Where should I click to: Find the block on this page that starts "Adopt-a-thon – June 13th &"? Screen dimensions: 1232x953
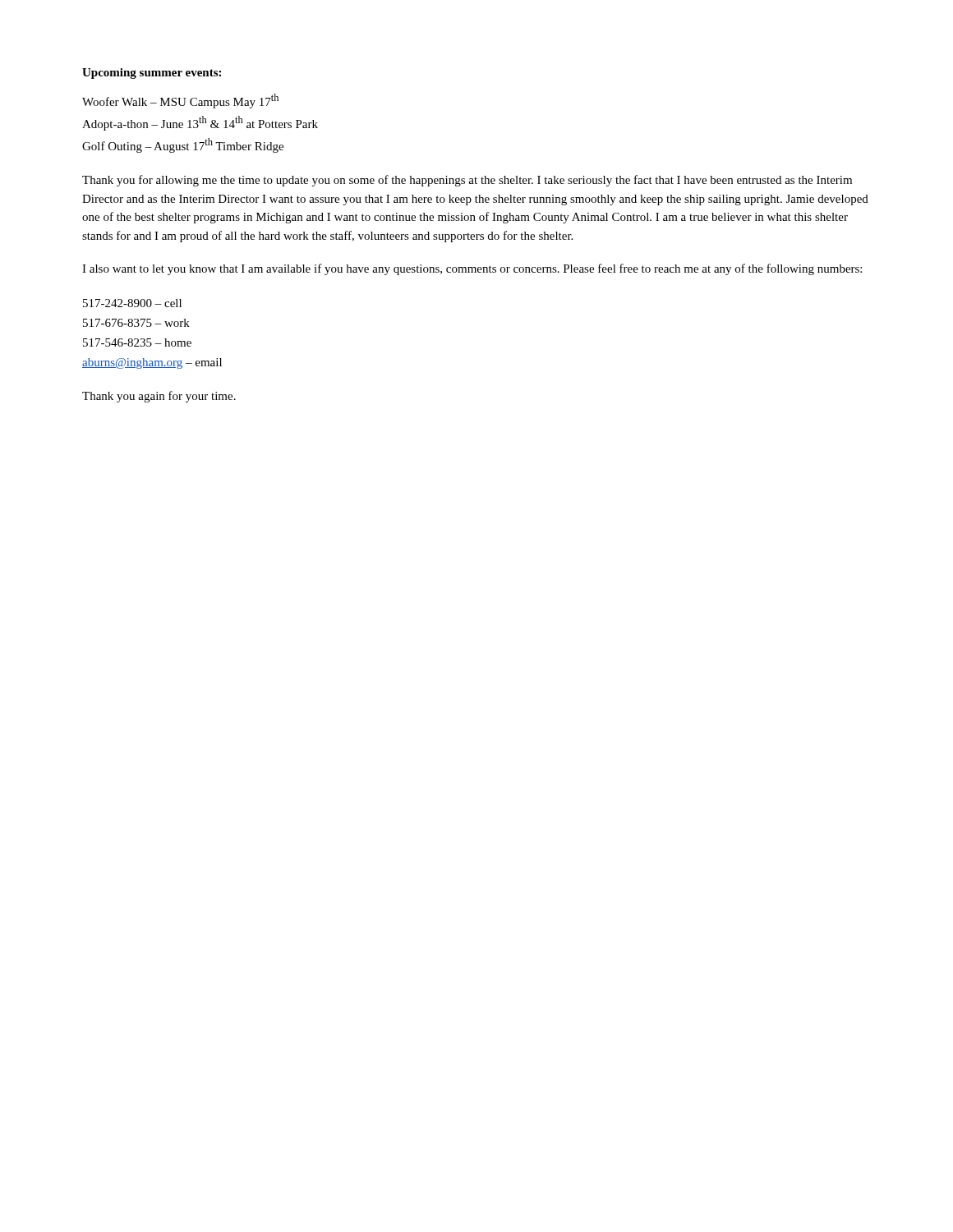tap(200, 122)
